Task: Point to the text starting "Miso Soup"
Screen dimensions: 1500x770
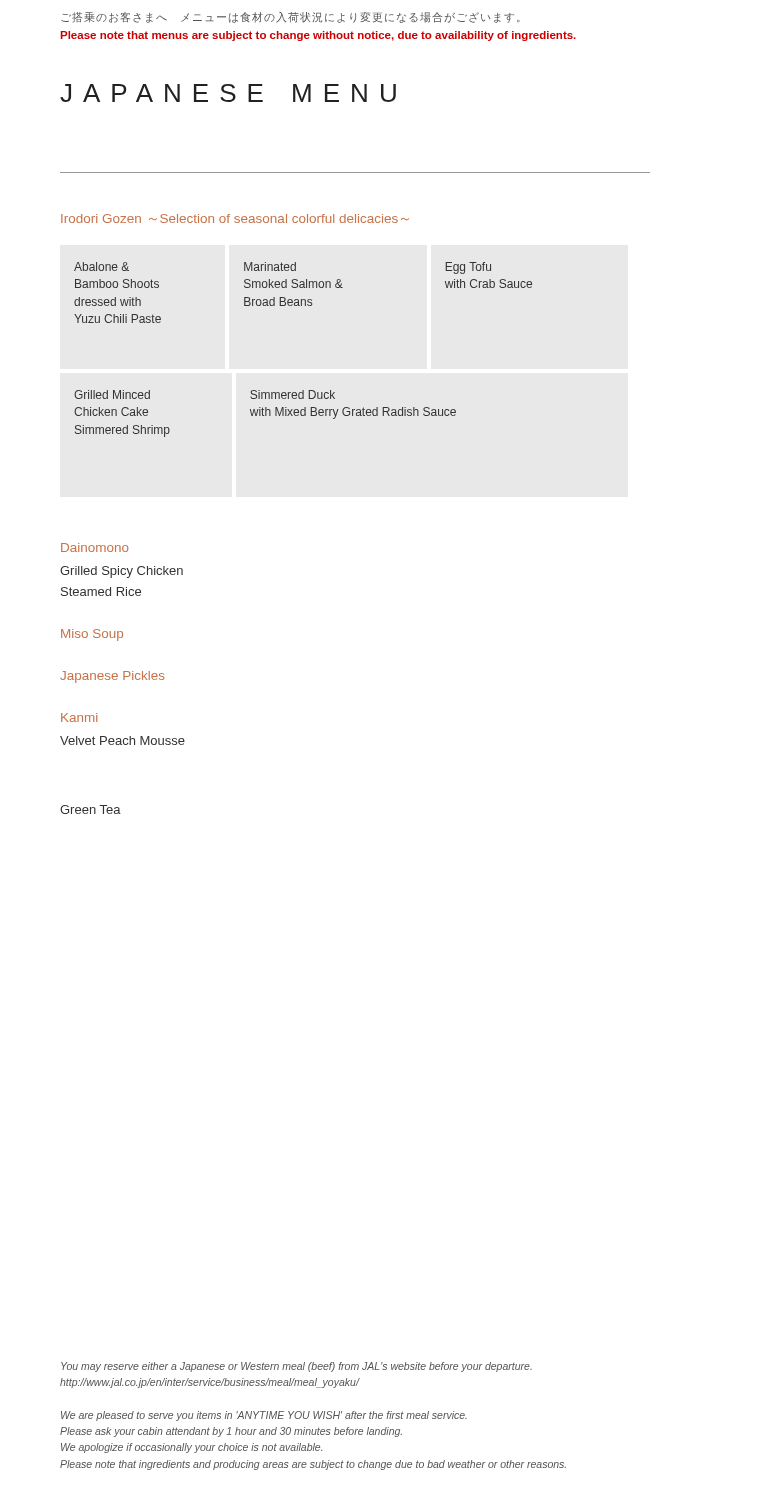Action: (x=92, y=633)
